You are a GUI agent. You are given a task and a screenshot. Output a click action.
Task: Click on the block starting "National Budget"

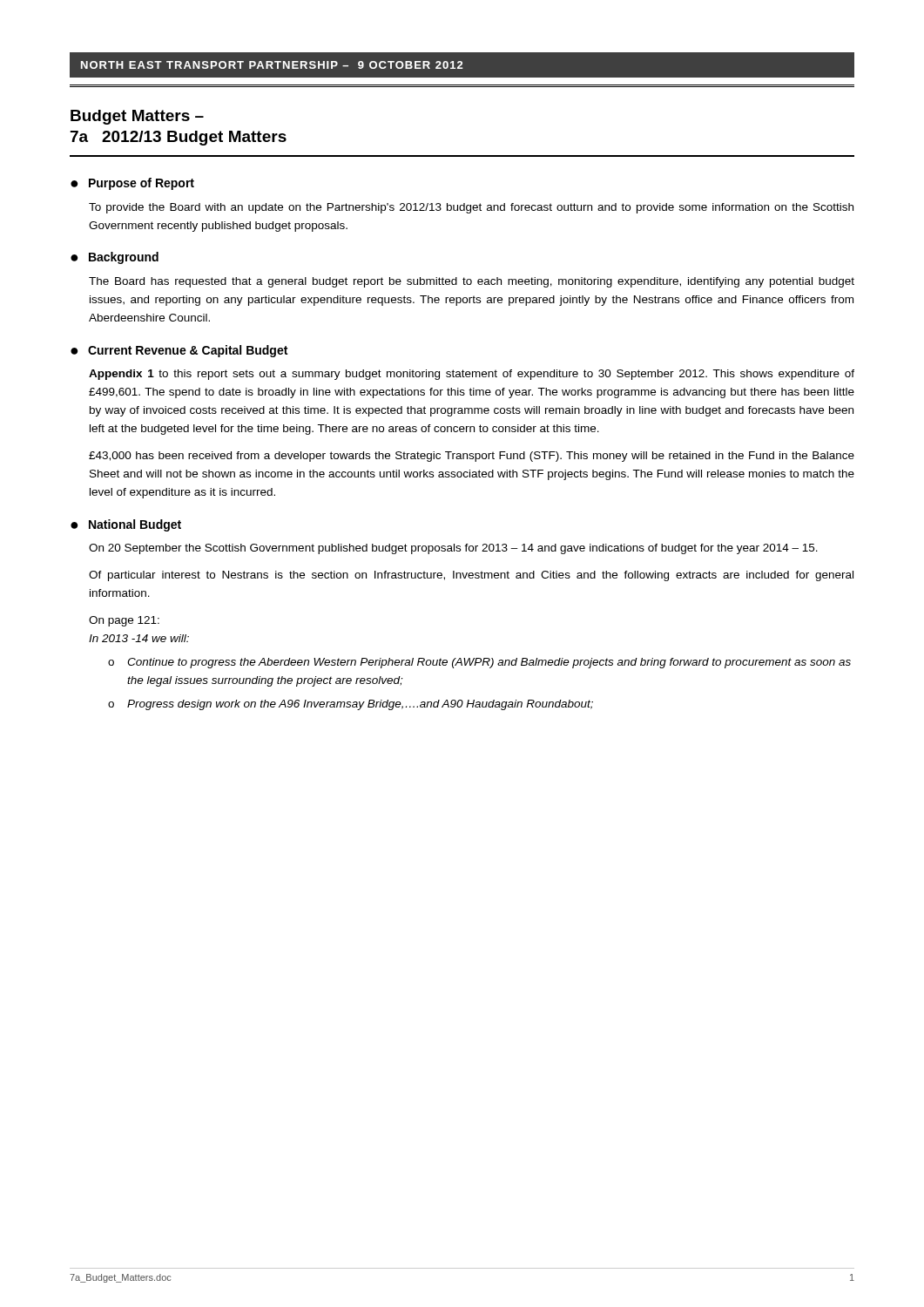(x=135, y=524)
